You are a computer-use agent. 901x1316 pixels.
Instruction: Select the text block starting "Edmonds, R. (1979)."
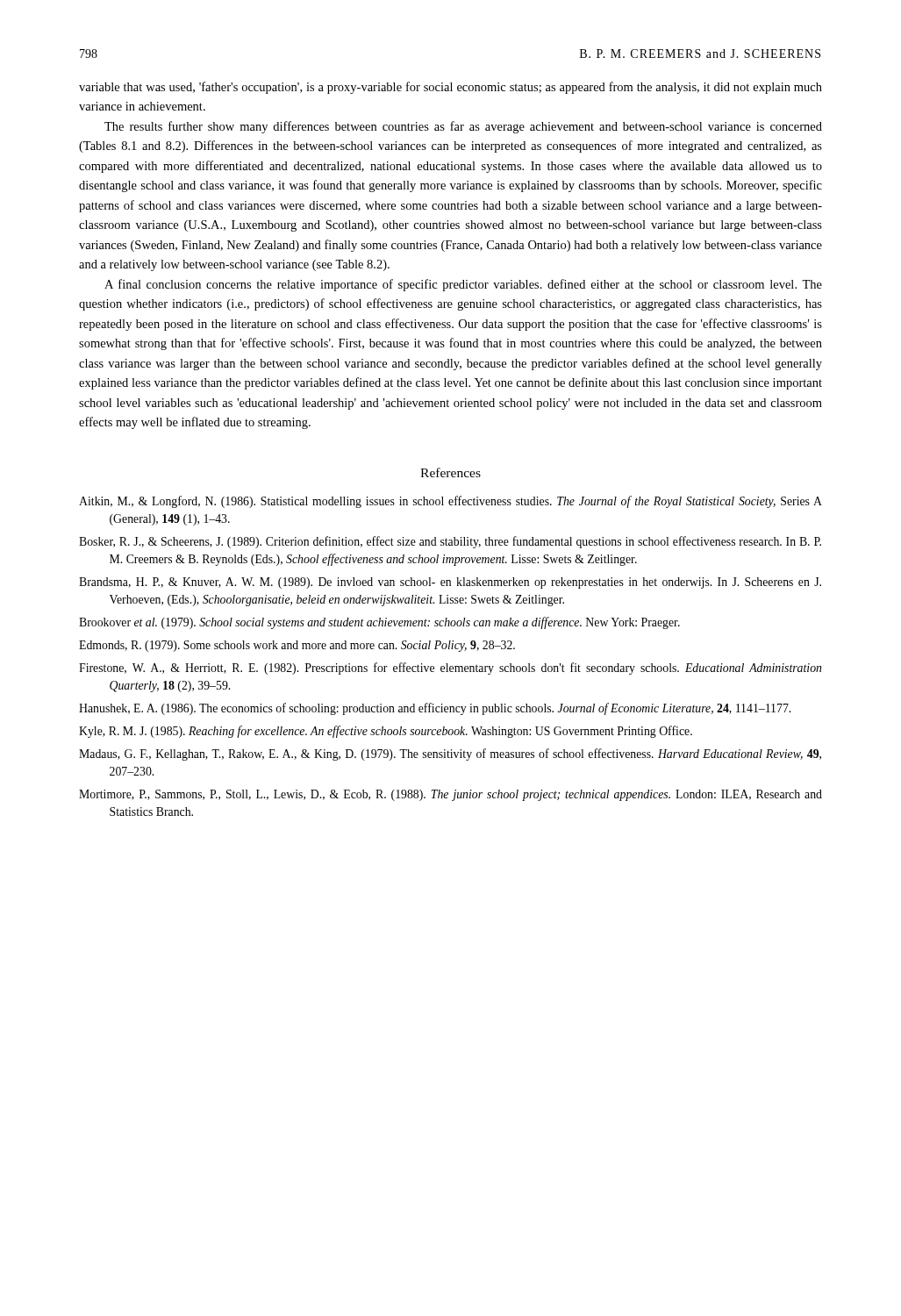pos(297,646)
